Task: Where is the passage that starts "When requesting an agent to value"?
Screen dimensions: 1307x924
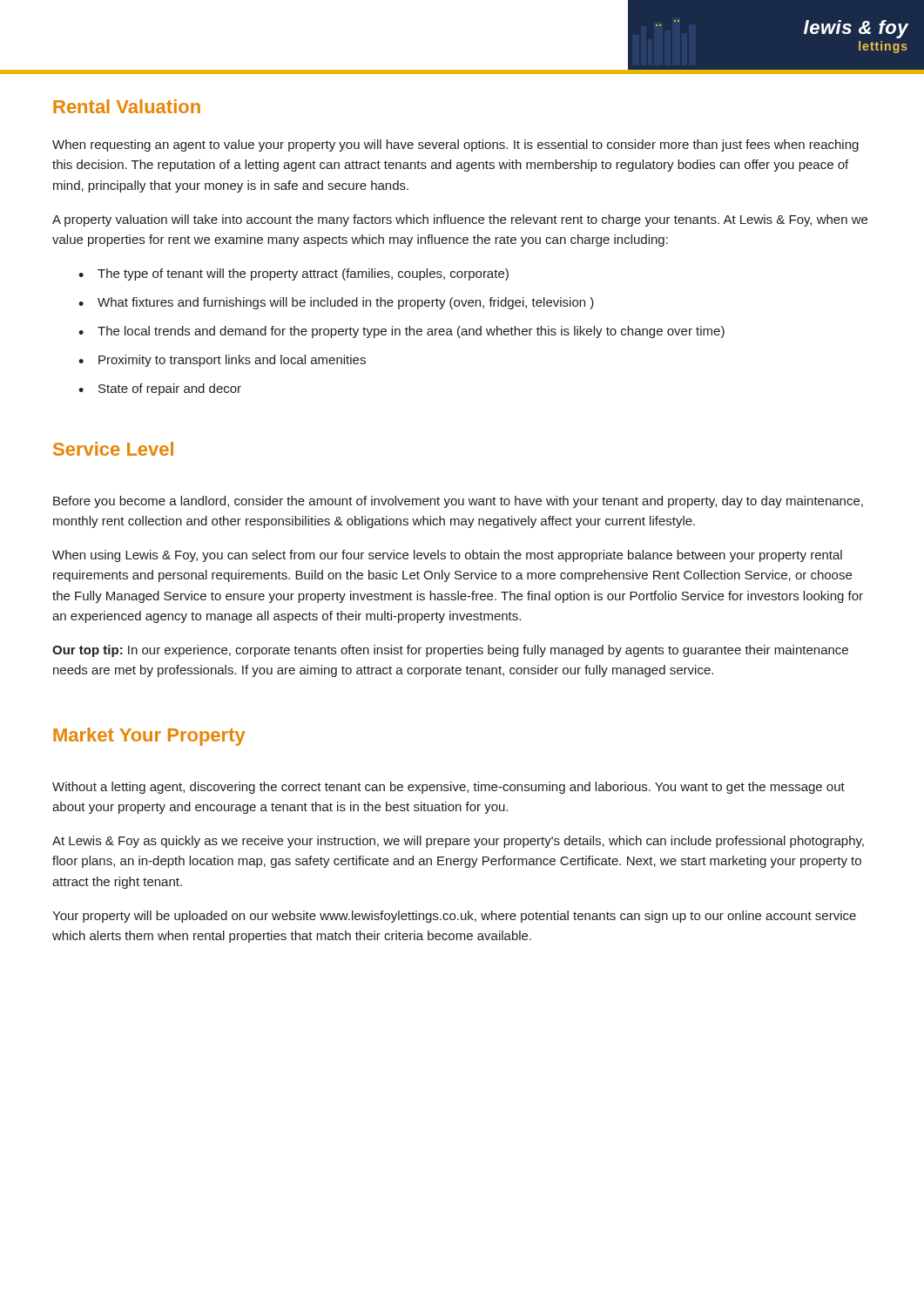Action: (456, 164)
